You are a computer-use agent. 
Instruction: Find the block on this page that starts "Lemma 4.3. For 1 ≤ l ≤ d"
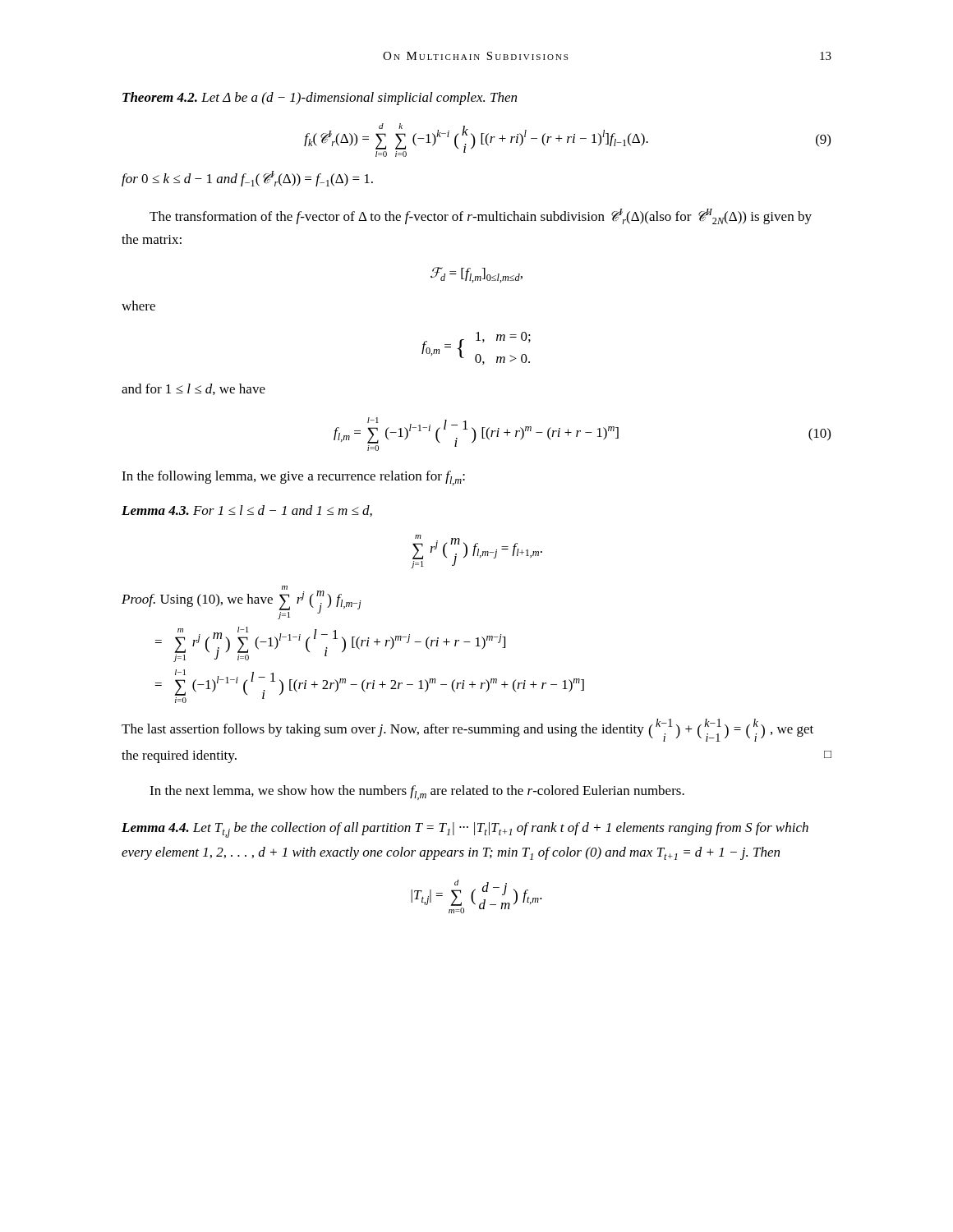(247, 510)
